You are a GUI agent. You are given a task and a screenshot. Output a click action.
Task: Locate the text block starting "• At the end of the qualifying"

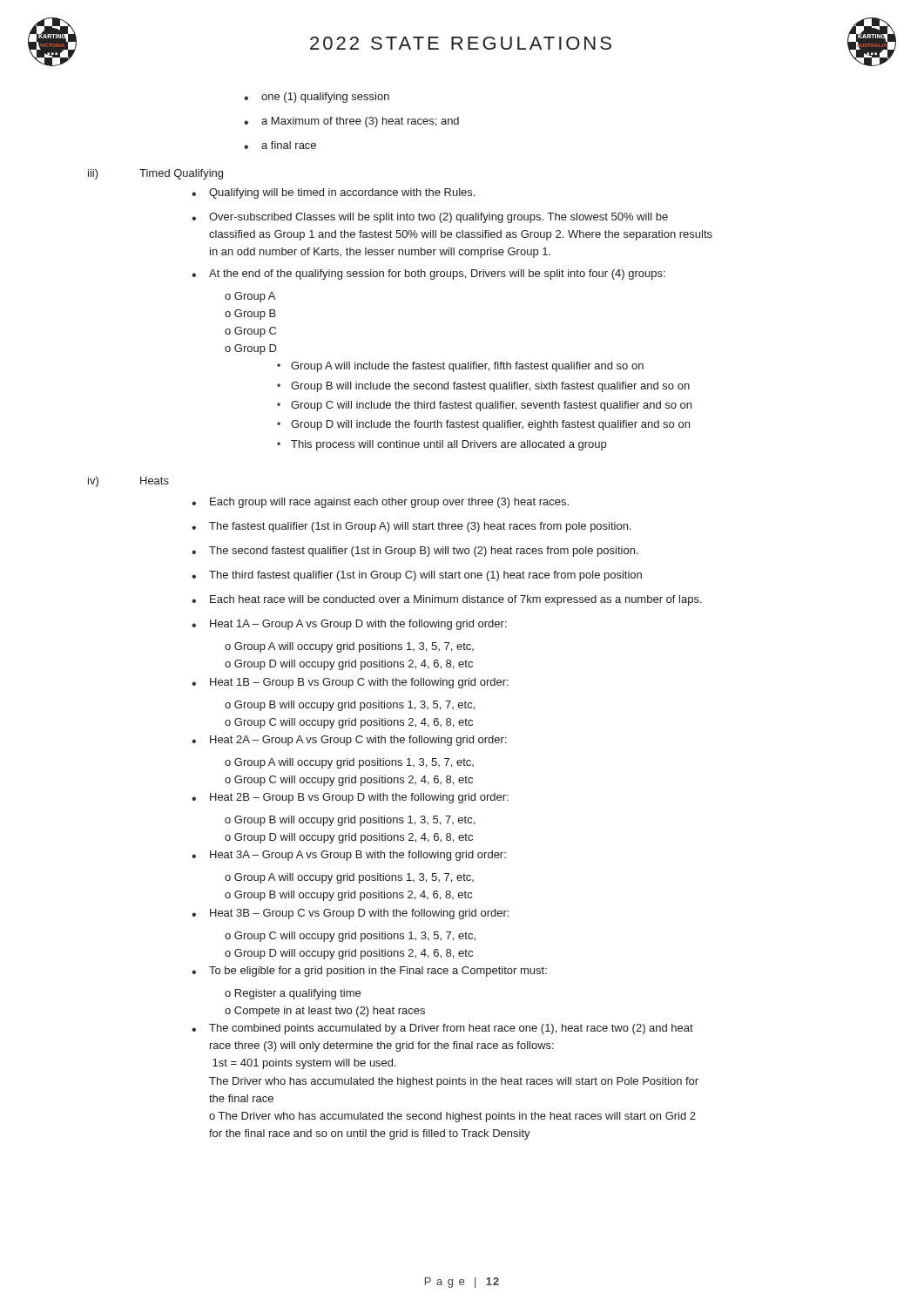[x=429, y=275]
